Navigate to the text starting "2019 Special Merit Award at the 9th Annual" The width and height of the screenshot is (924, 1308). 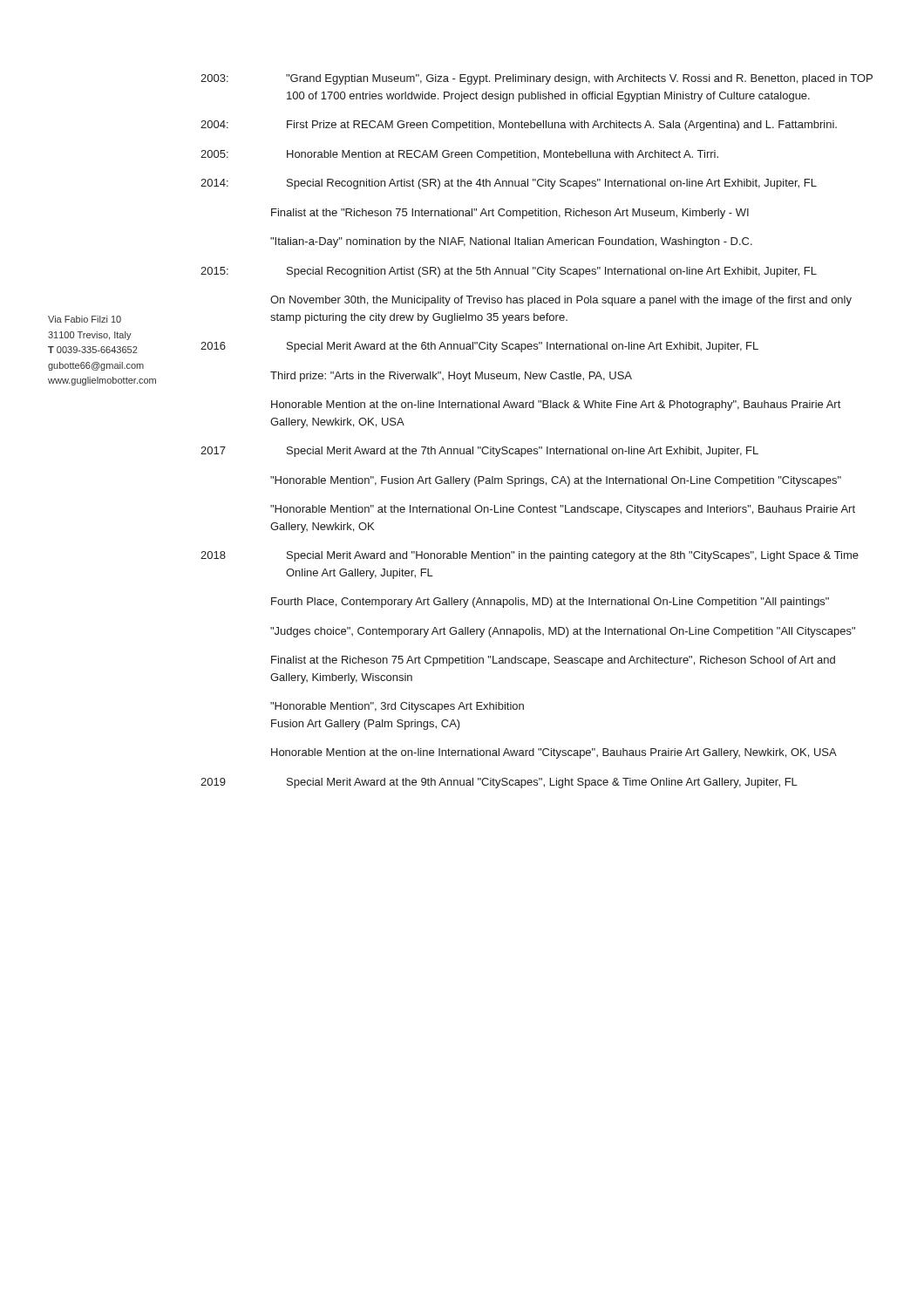(x=538, y=782)
